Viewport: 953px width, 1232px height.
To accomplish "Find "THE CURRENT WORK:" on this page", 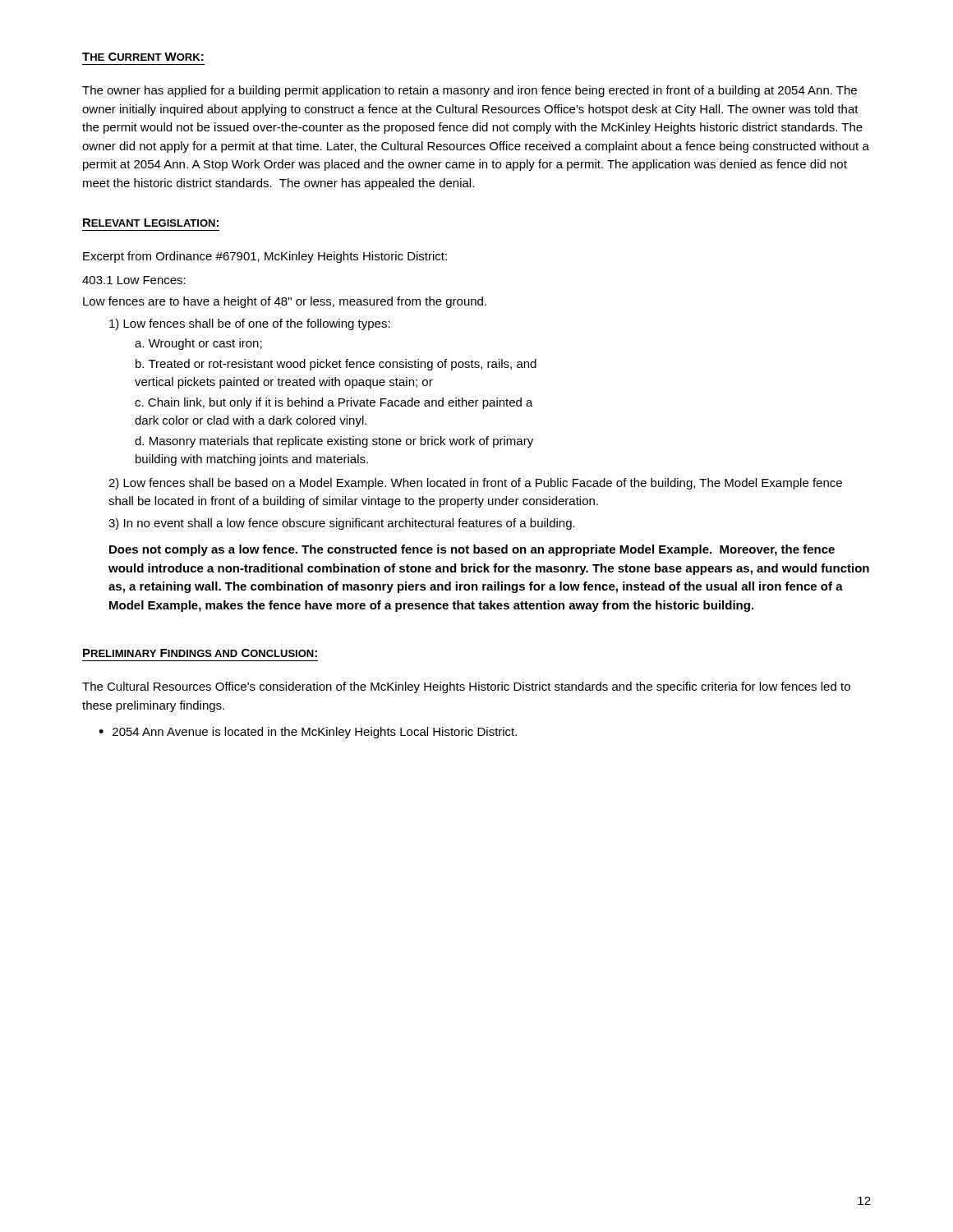I will [x=143, y=57].
